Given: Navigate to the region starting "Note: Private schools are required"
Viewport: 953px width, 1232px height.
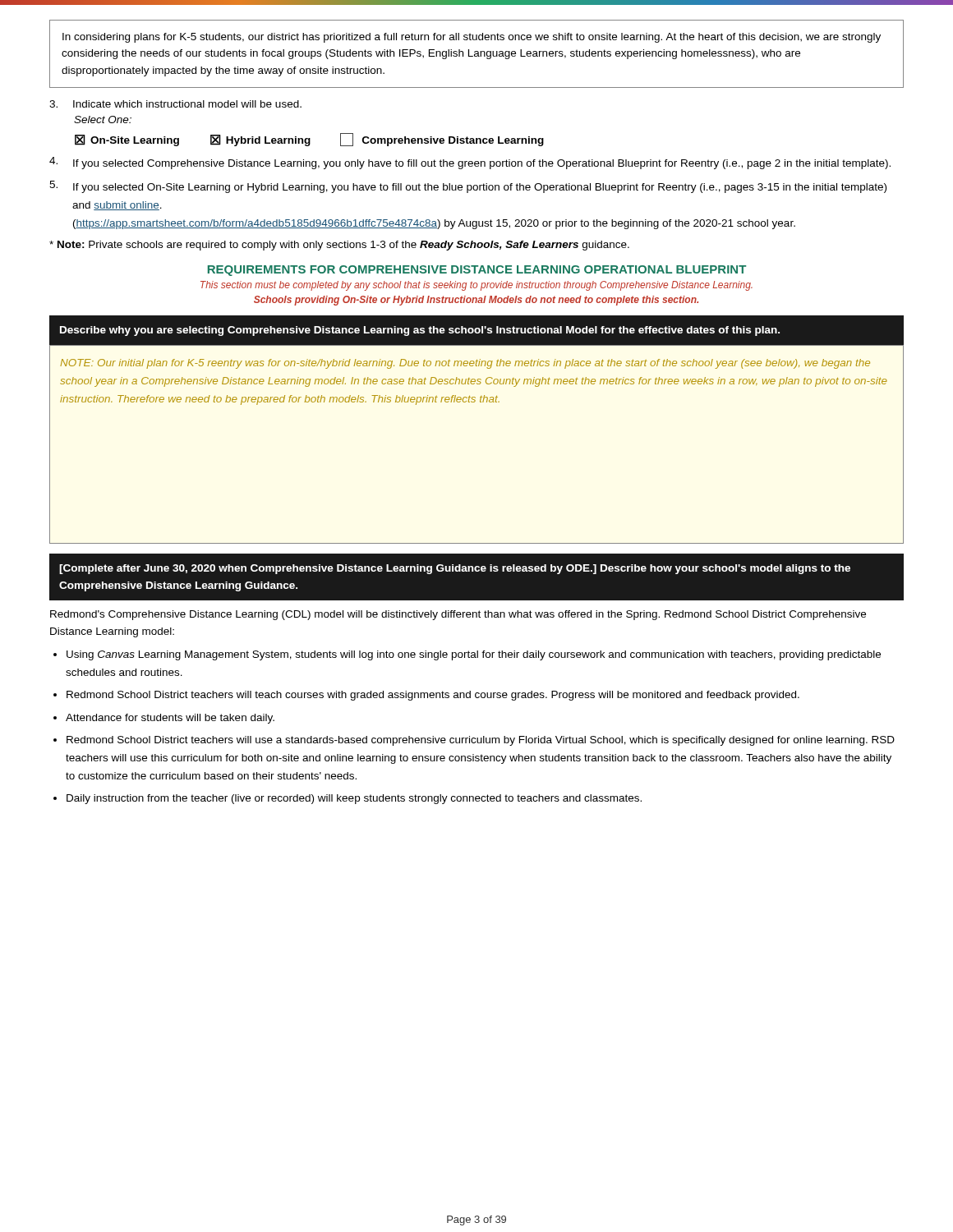Looking at the screenshot, I should tap(340, 244).
